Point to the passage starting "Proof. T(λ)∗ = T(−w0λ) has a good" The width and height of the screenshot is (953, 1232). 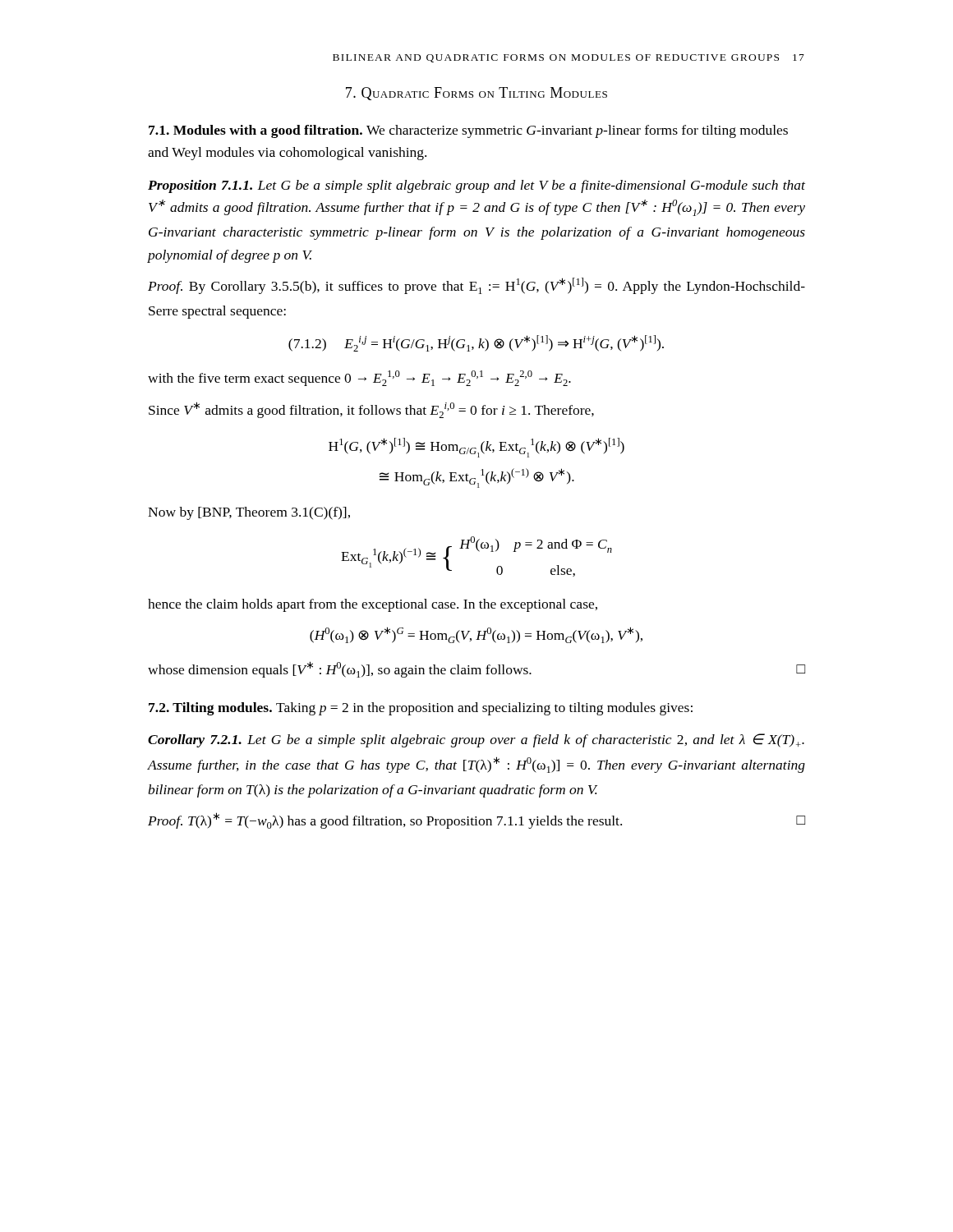point(476,821)
